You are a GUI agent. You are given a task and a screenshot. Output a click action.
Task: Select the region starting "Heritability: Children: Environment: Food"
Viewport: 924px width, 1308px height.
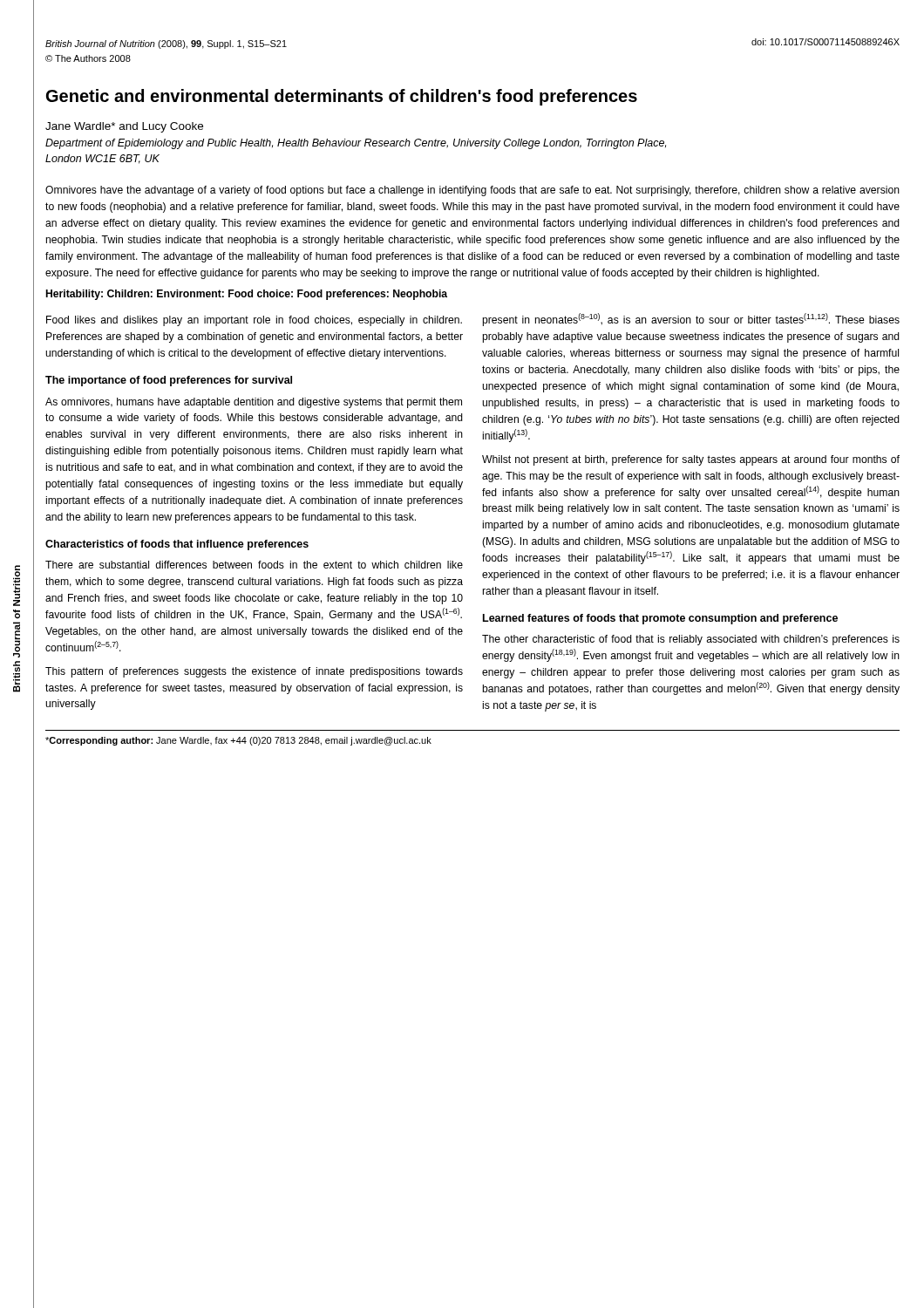tap(246, 294)
